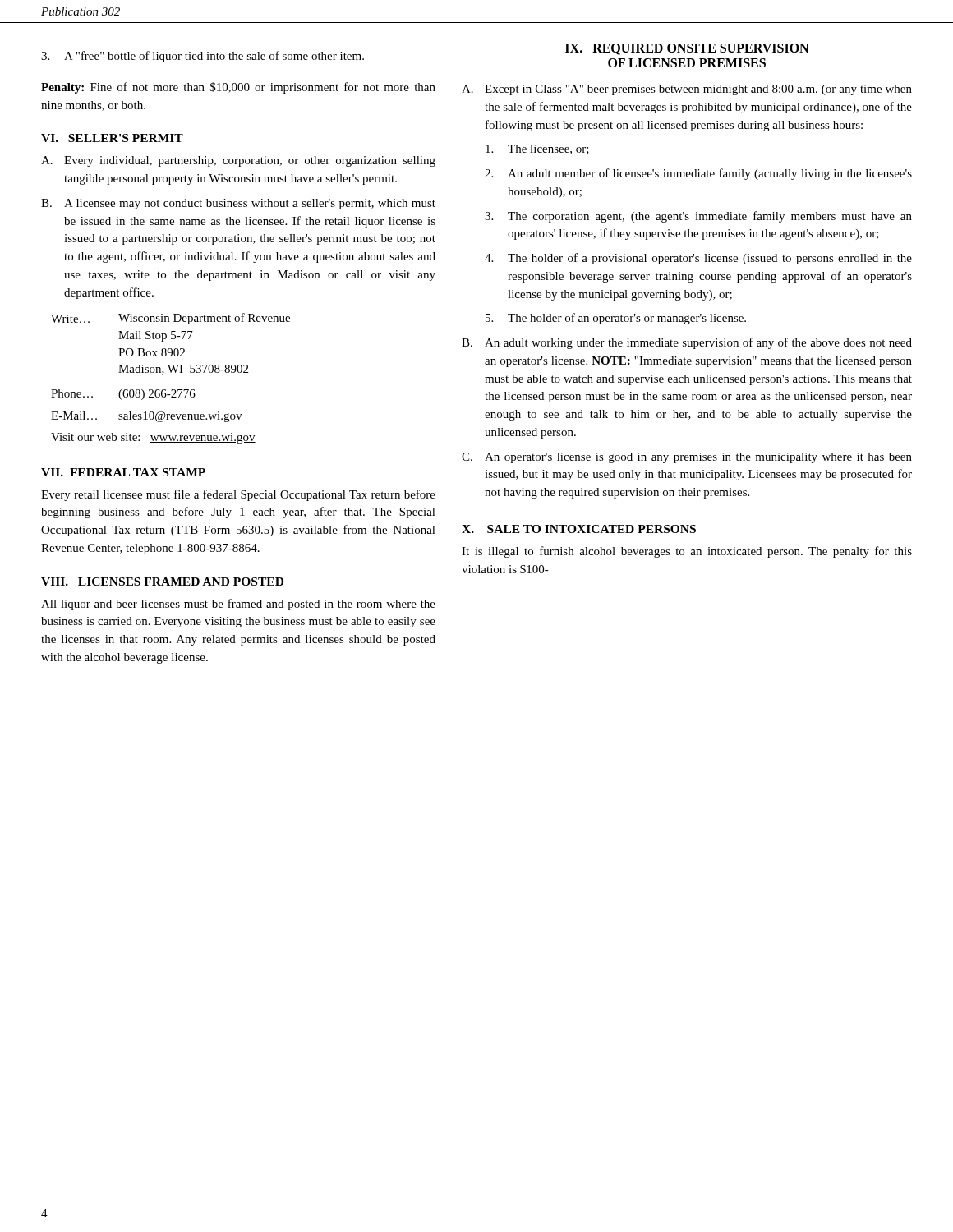
Task: Click on the section header that reads "IX. REQUIRED ONSITE SUPERVISIONOF LICENSED PREMISES"
Action: [687, 55]
